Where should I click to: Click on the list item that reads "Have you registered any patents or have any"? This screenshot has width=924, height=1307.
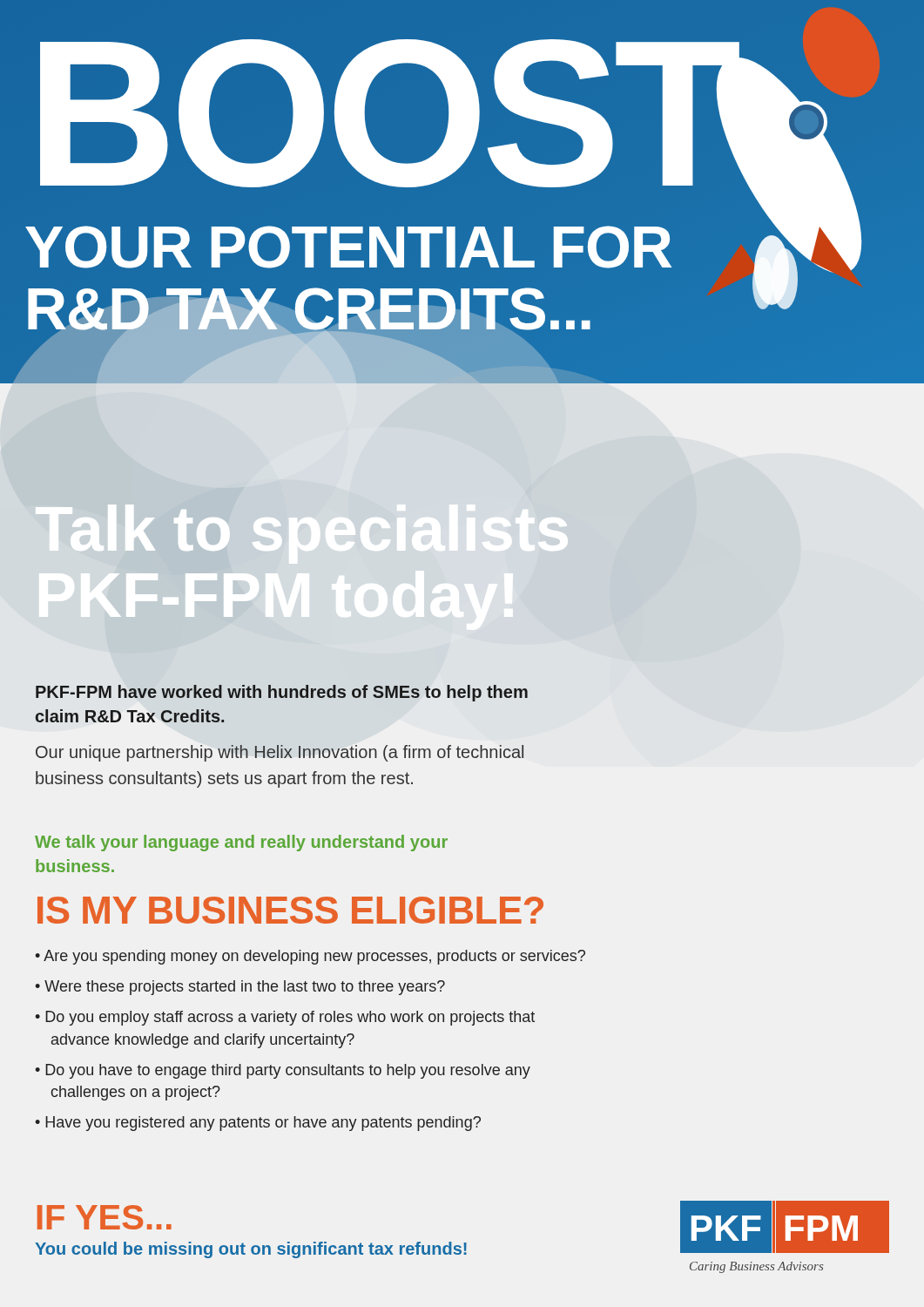[x=263, y=1122]
